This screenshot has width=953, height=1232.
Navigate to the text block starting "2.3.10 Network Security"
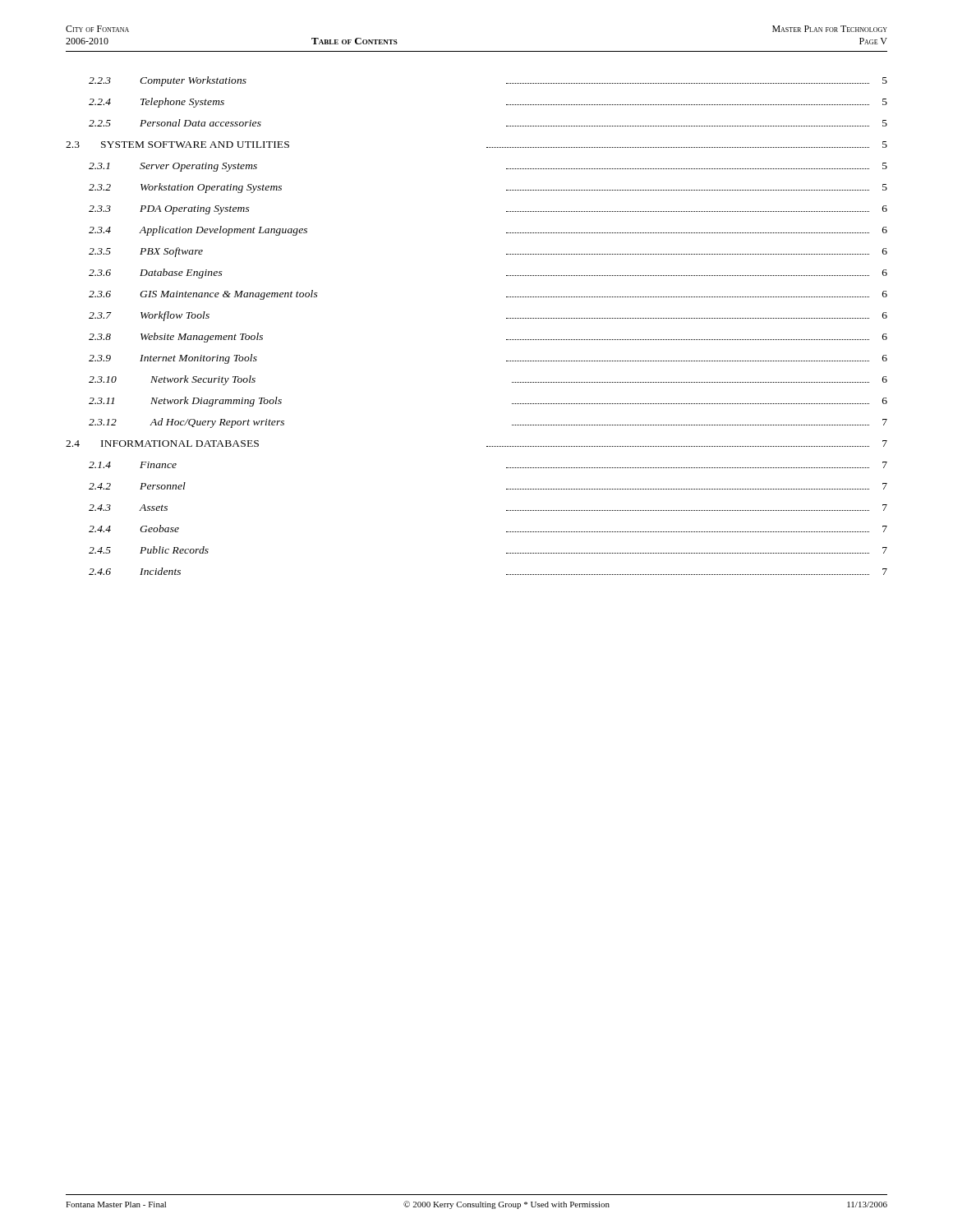click(x=101, y=380)
